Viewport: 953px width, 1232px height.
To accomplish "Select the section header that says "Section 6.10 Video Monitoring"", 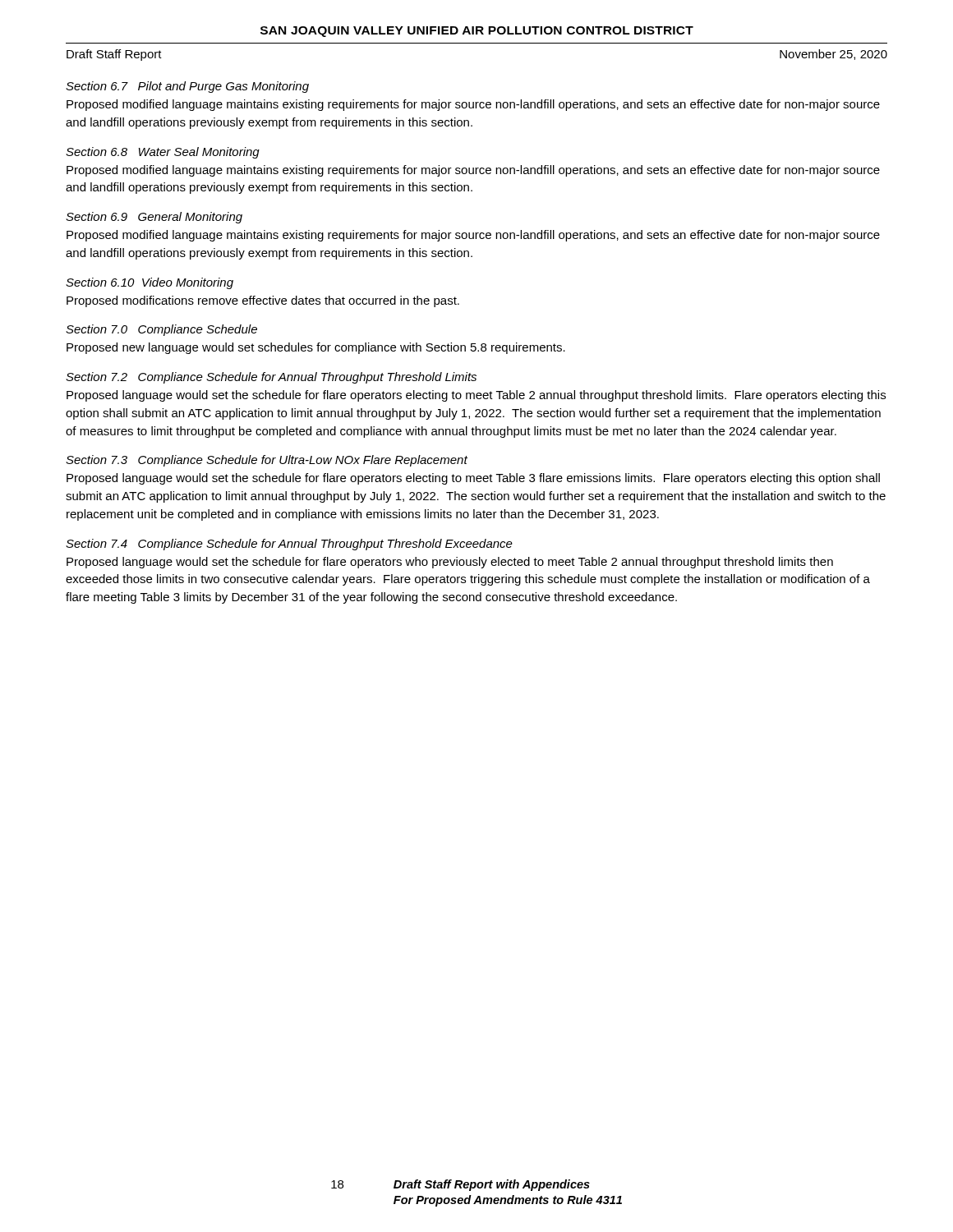I will [150, 282].
